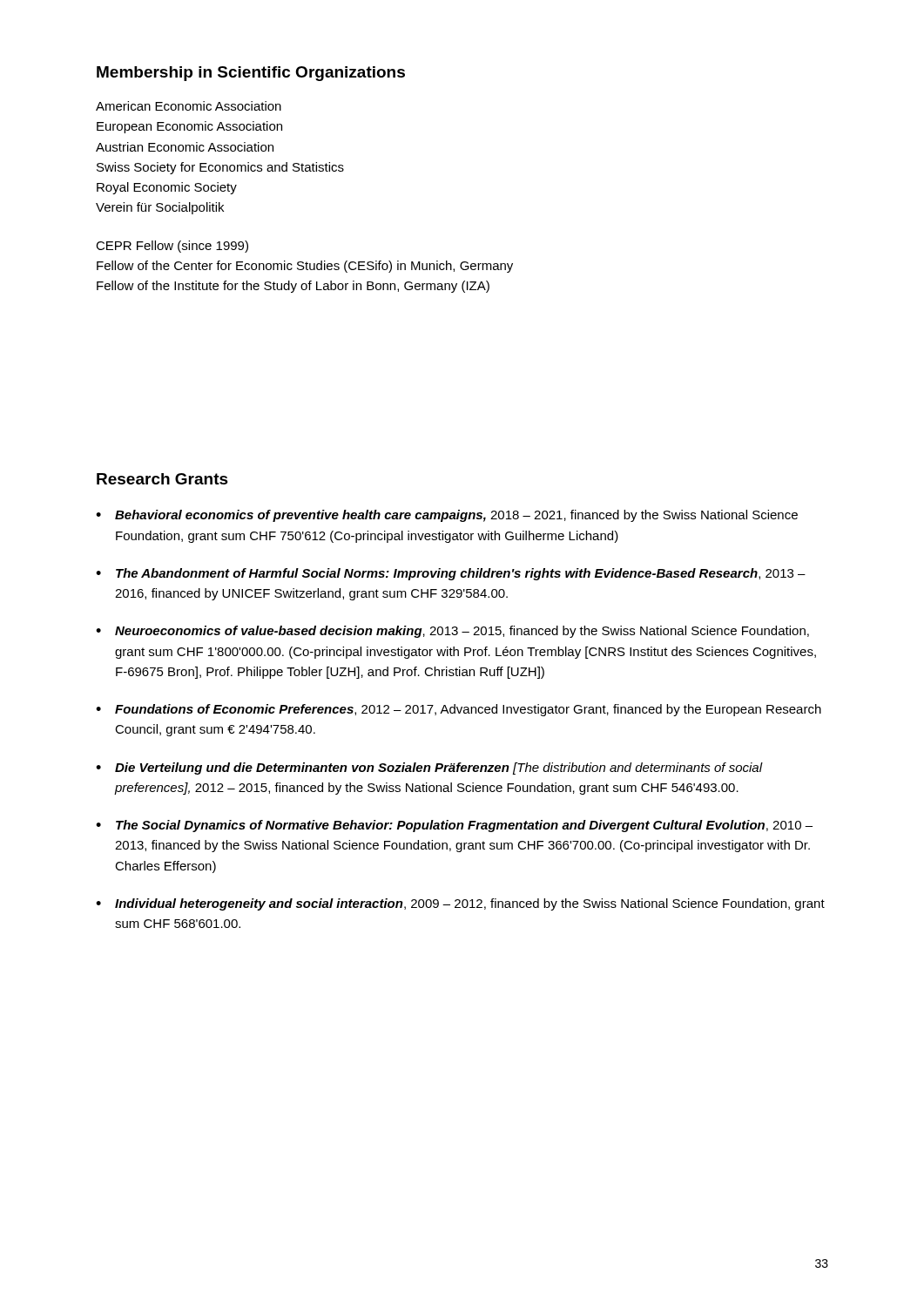
Task: Click where it says "European Economic Association"
Action: coord(189,126)
